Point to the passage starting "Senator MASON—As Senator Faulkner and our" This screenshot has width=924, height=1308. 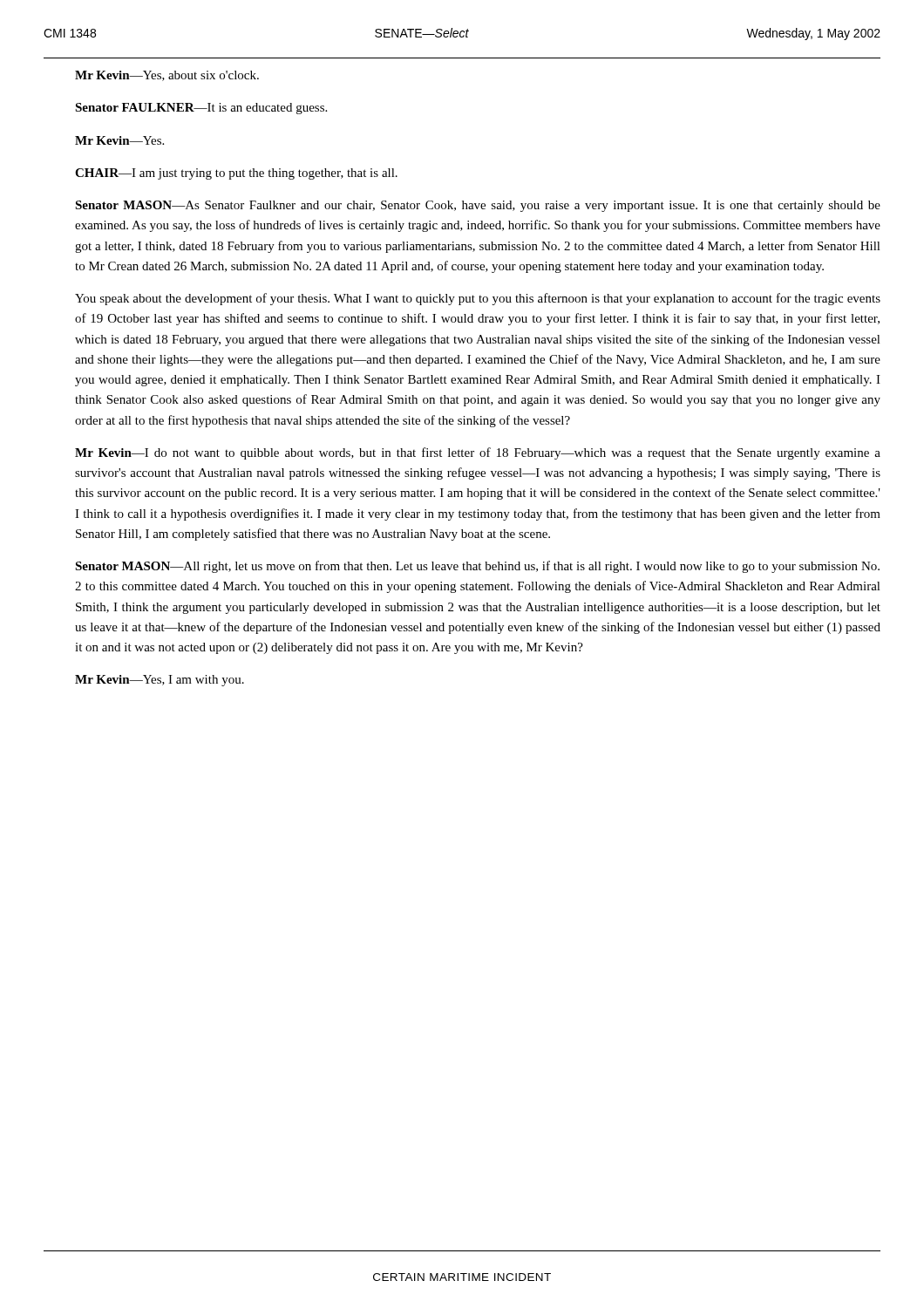(478, 235)
